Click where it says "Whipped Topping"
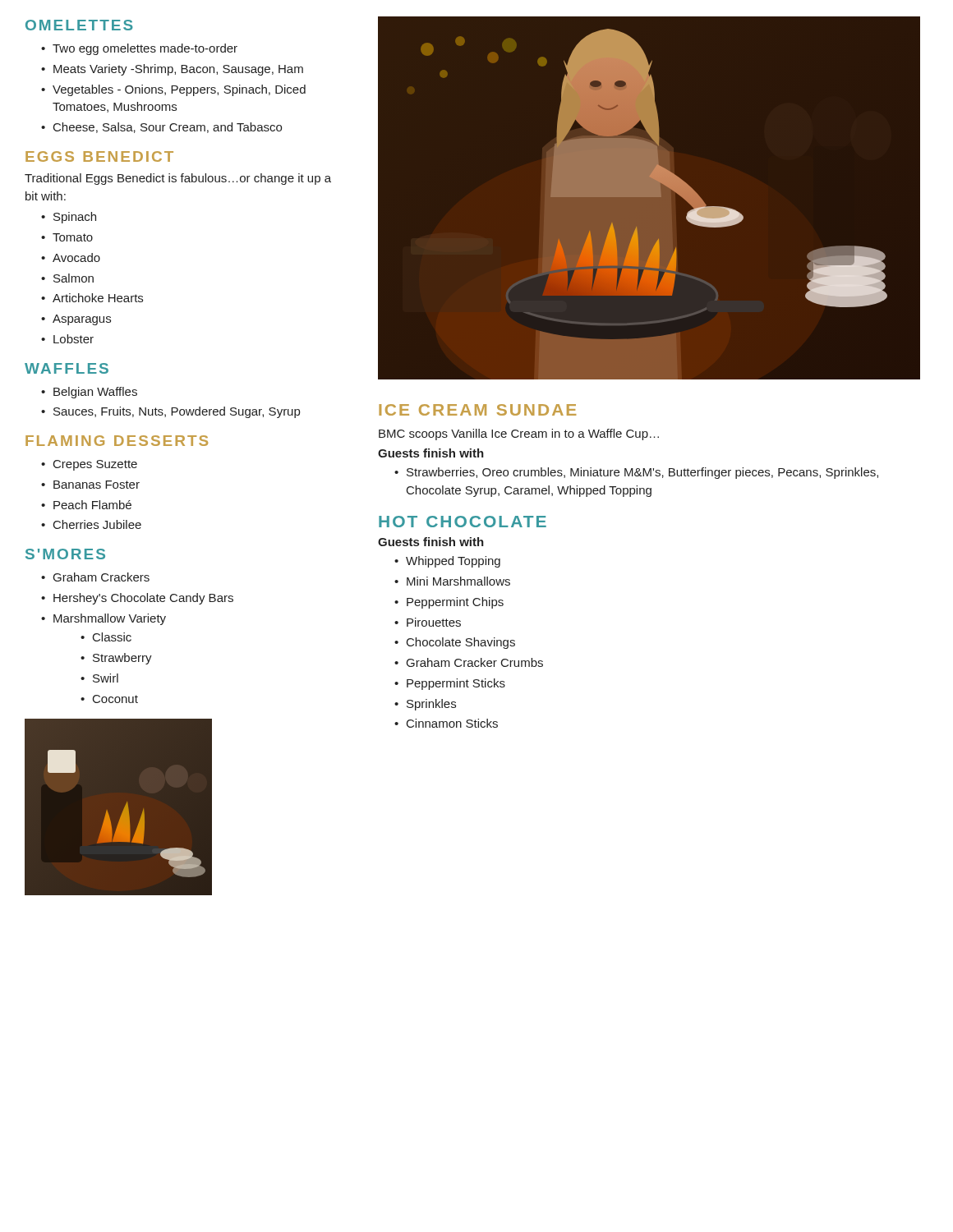Image resolution: width=953 pixels, height=1232 pixels. tap(453, 561)
